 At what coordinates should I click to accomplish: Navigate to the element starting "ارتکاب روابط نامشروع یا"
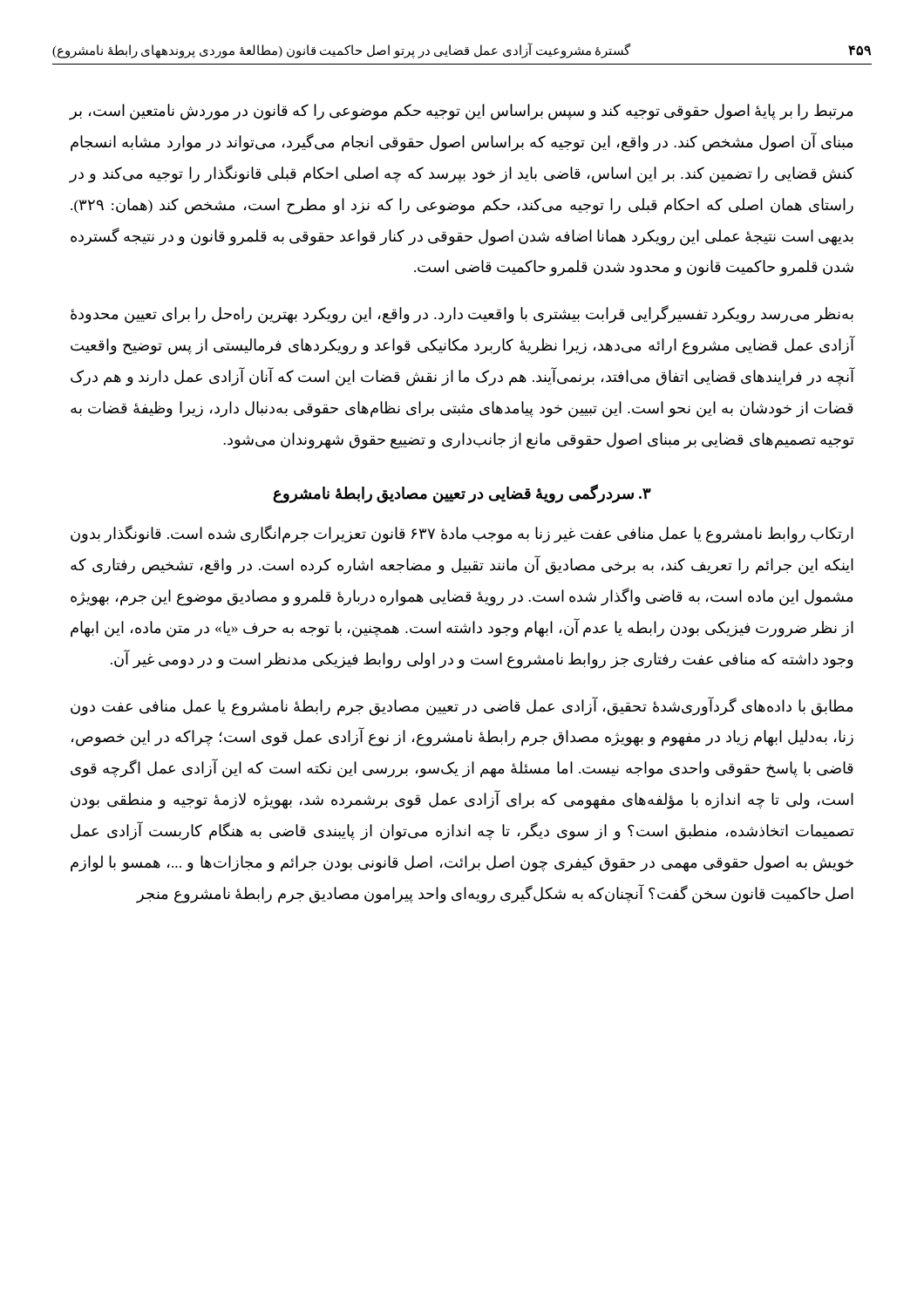[x=462, y=596]
